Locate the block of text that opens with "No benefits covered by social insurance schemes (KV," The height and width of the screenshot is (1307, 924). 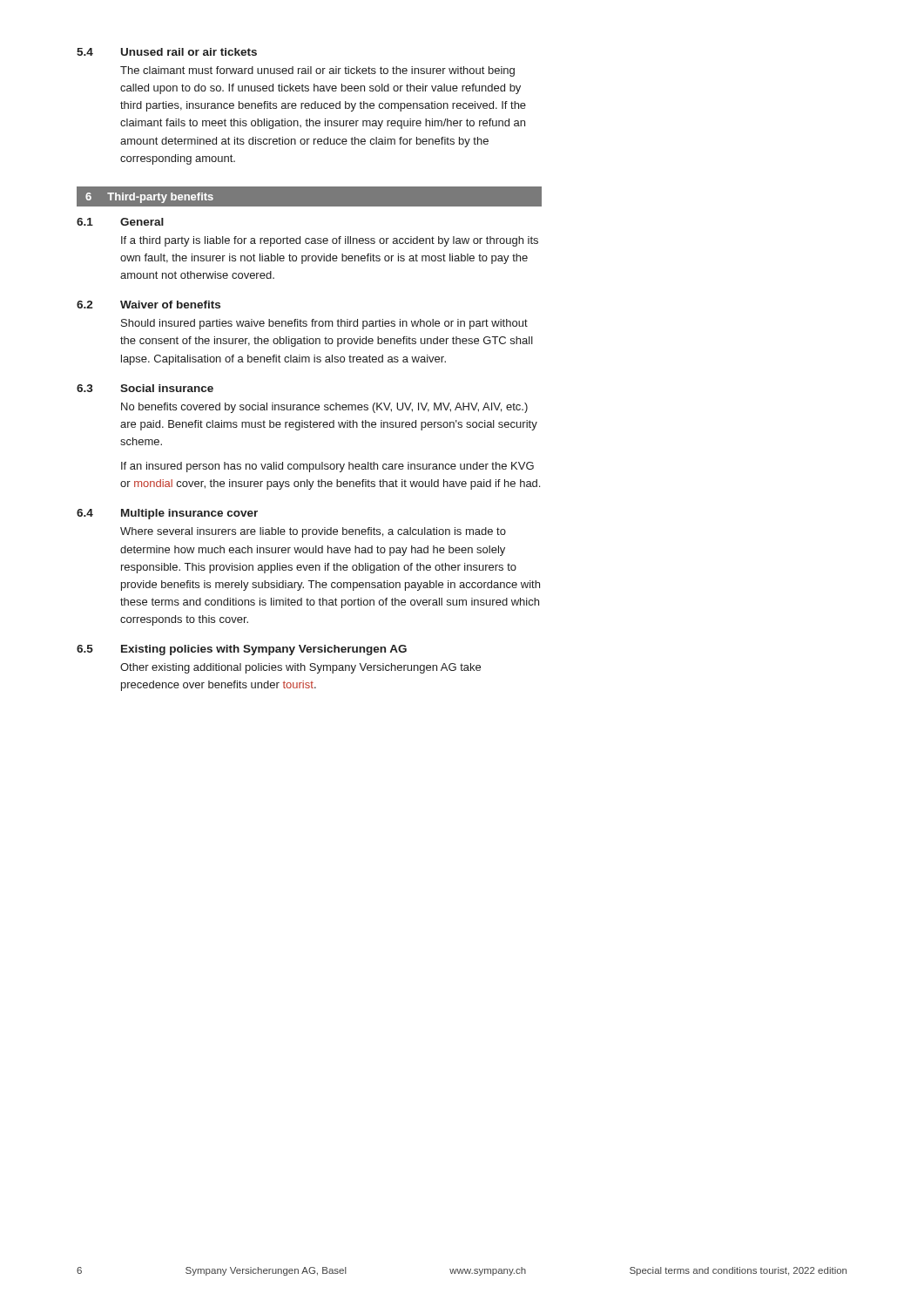tap(329, 424)
